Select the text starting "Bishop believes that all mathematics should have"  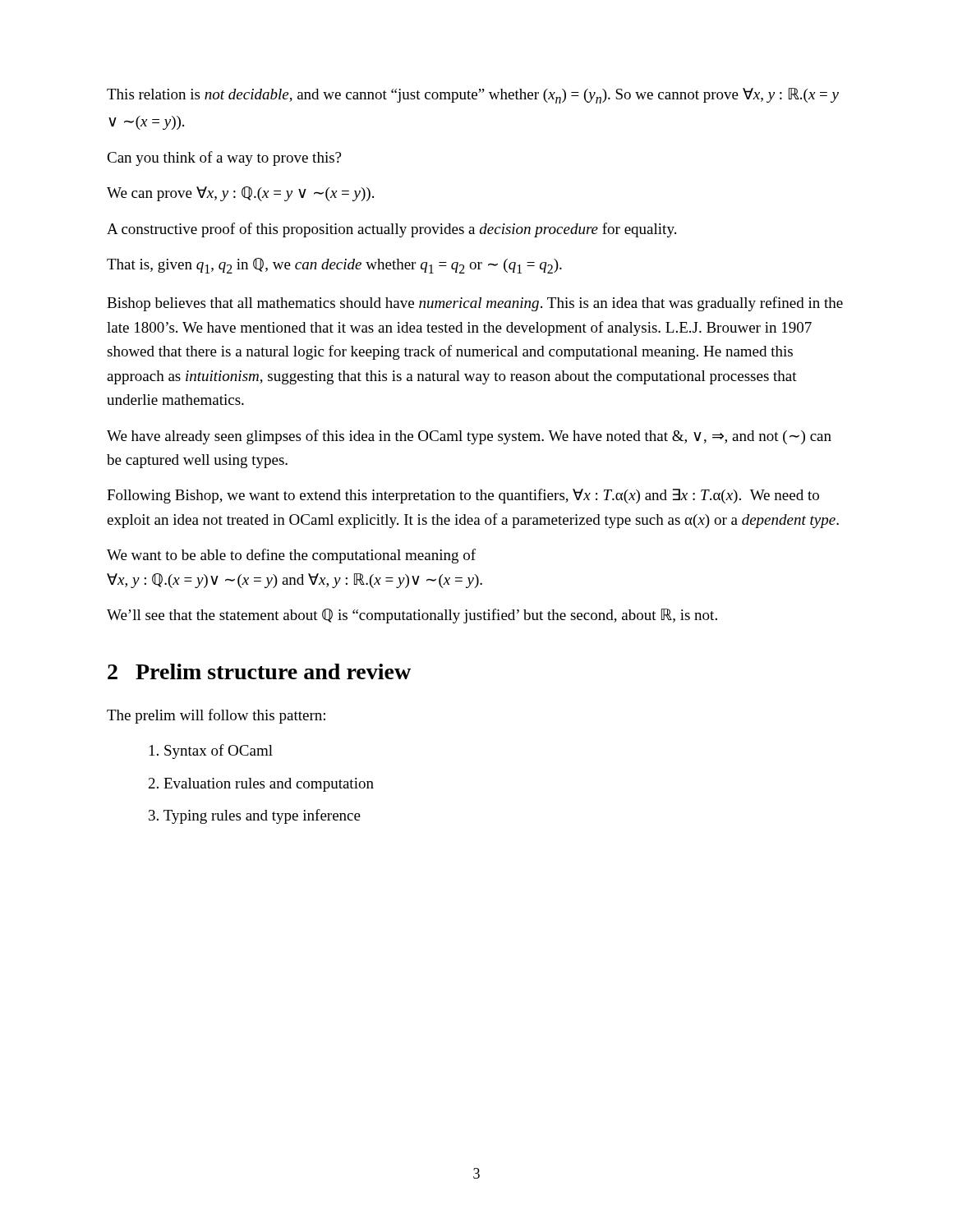coord(476,352)
